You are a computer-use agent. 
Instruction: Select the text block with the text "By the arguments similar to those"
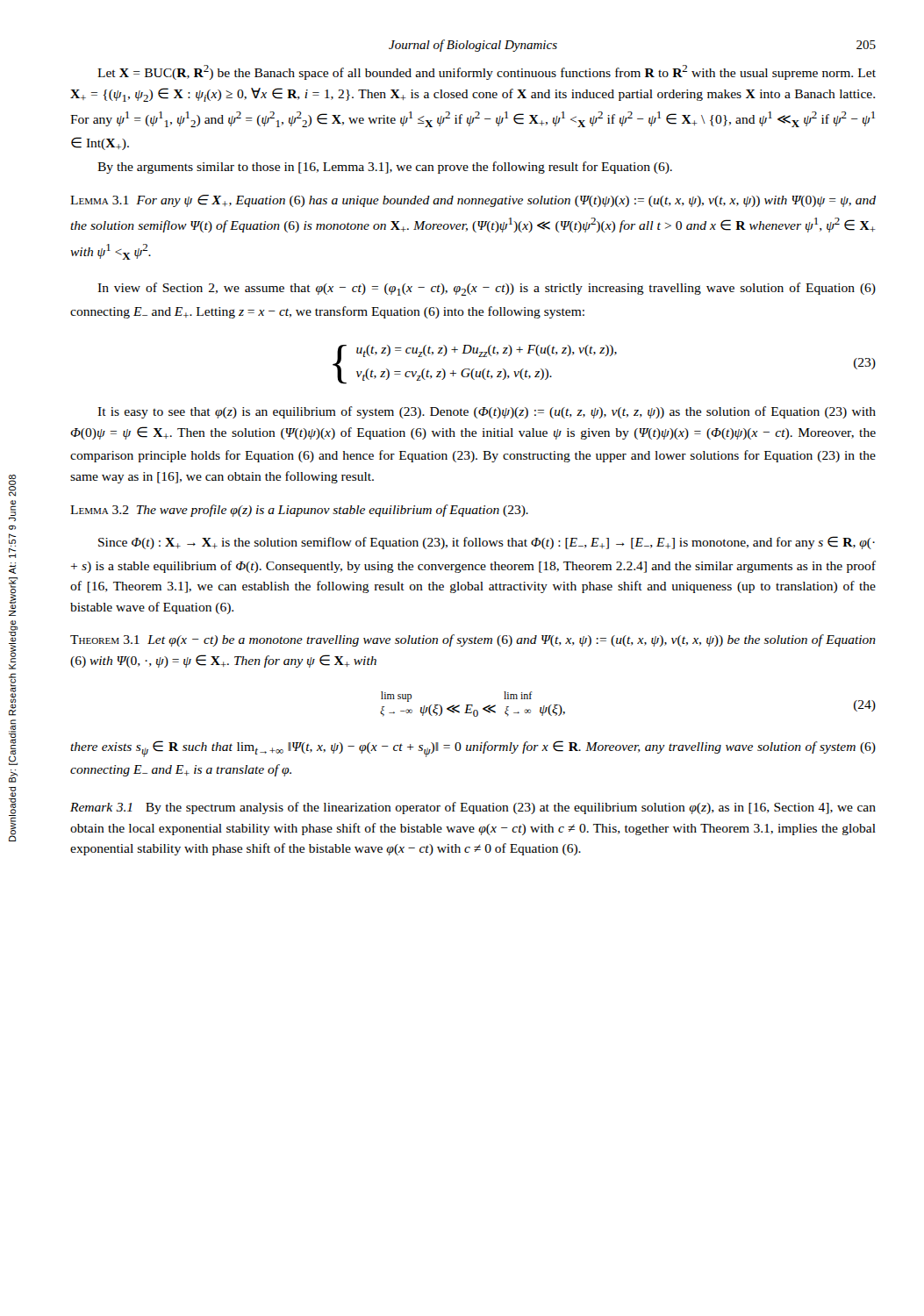[385, 166]
